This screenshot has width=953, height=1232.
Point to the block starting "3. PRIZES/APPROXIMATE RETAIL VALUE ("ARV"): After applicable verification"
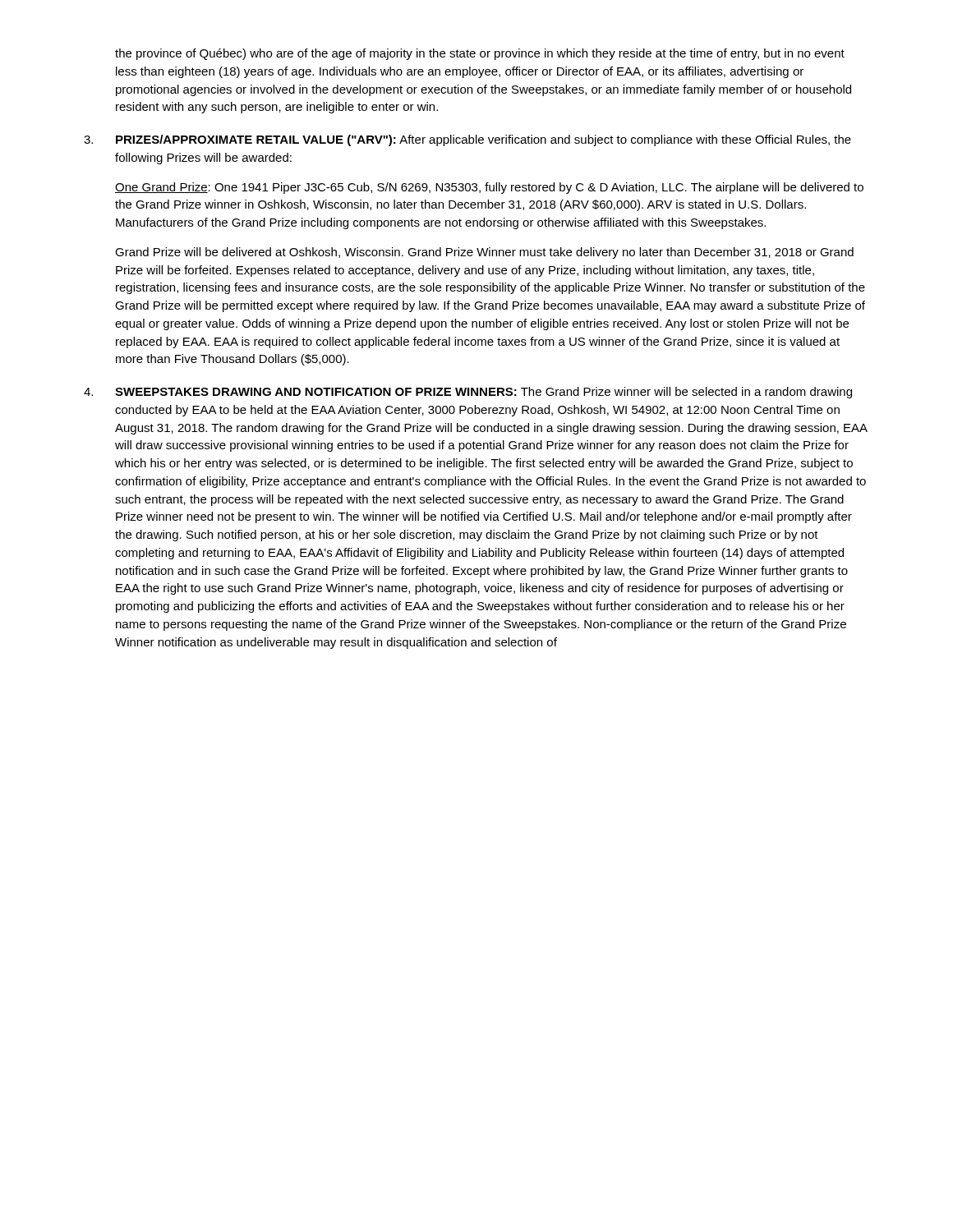pos(476,249)
